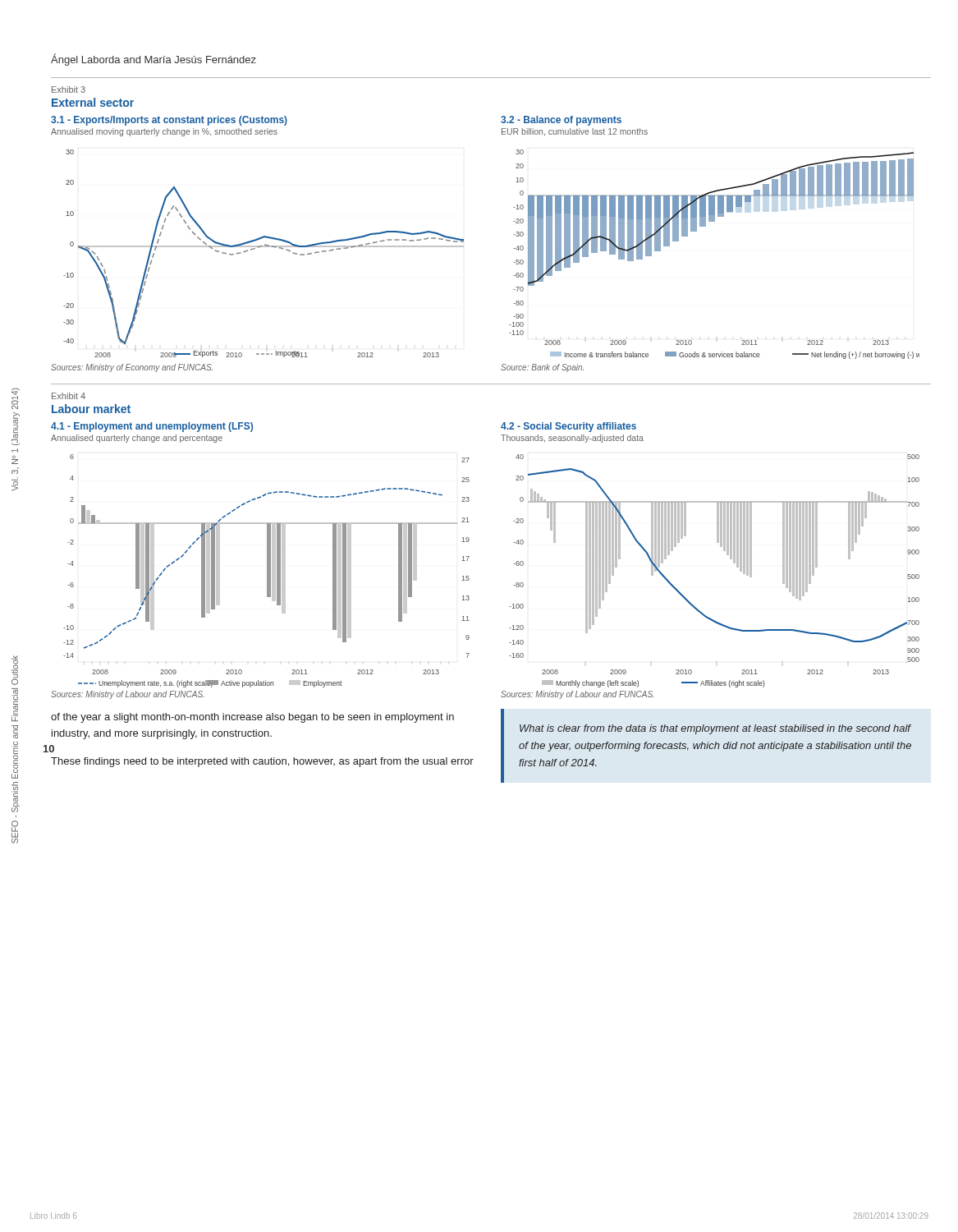Find the grouped bar chart
This screenshot has height=1232, width=958.
click(266, 567)
